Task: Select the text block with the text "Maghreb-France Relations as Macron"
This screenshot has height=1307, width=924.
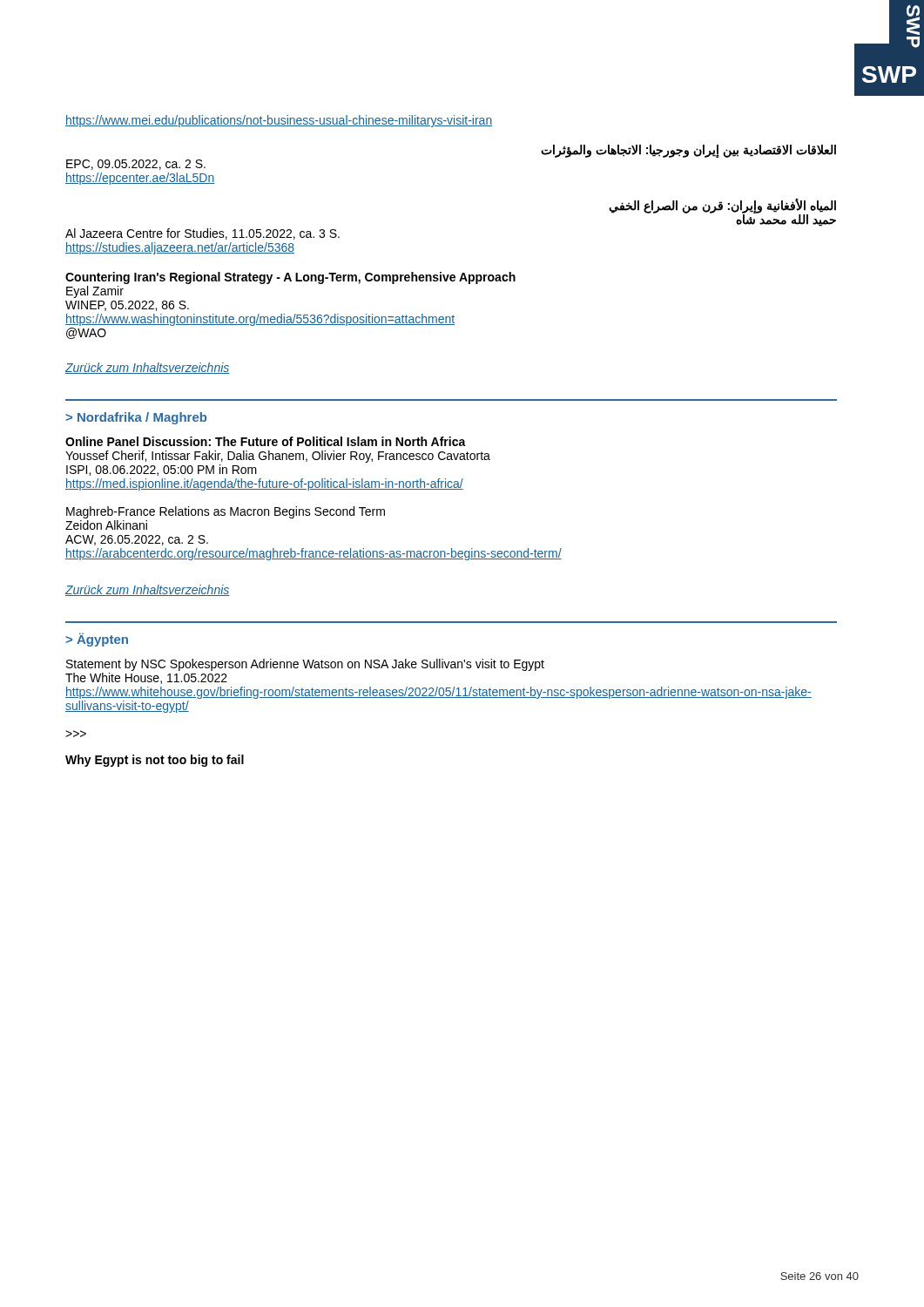Action: 226,512
